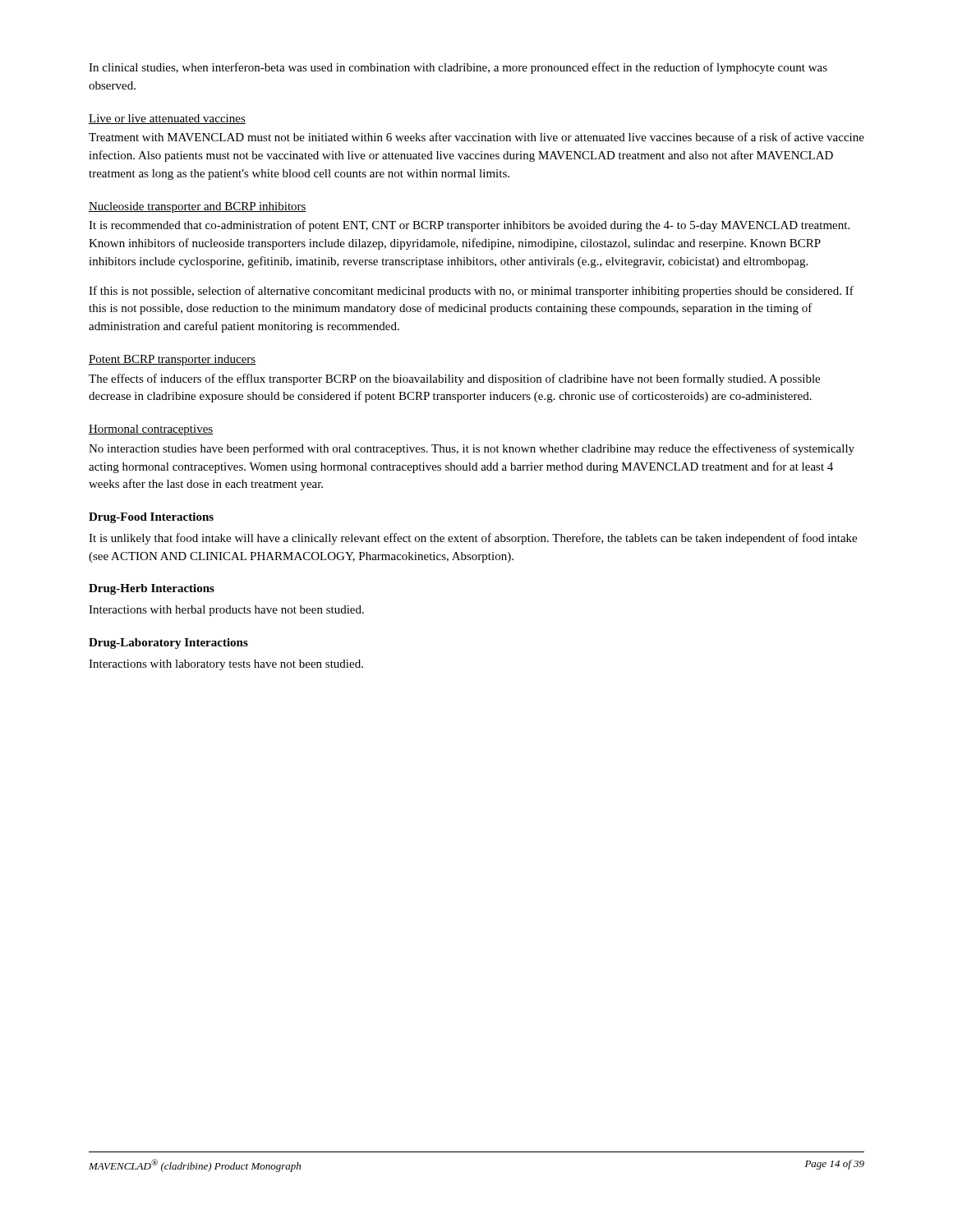This screenshot has height=1232, width=953.
Task: Find "Potent BCRP transporter inducers" on this page
Action: point(172,359)
